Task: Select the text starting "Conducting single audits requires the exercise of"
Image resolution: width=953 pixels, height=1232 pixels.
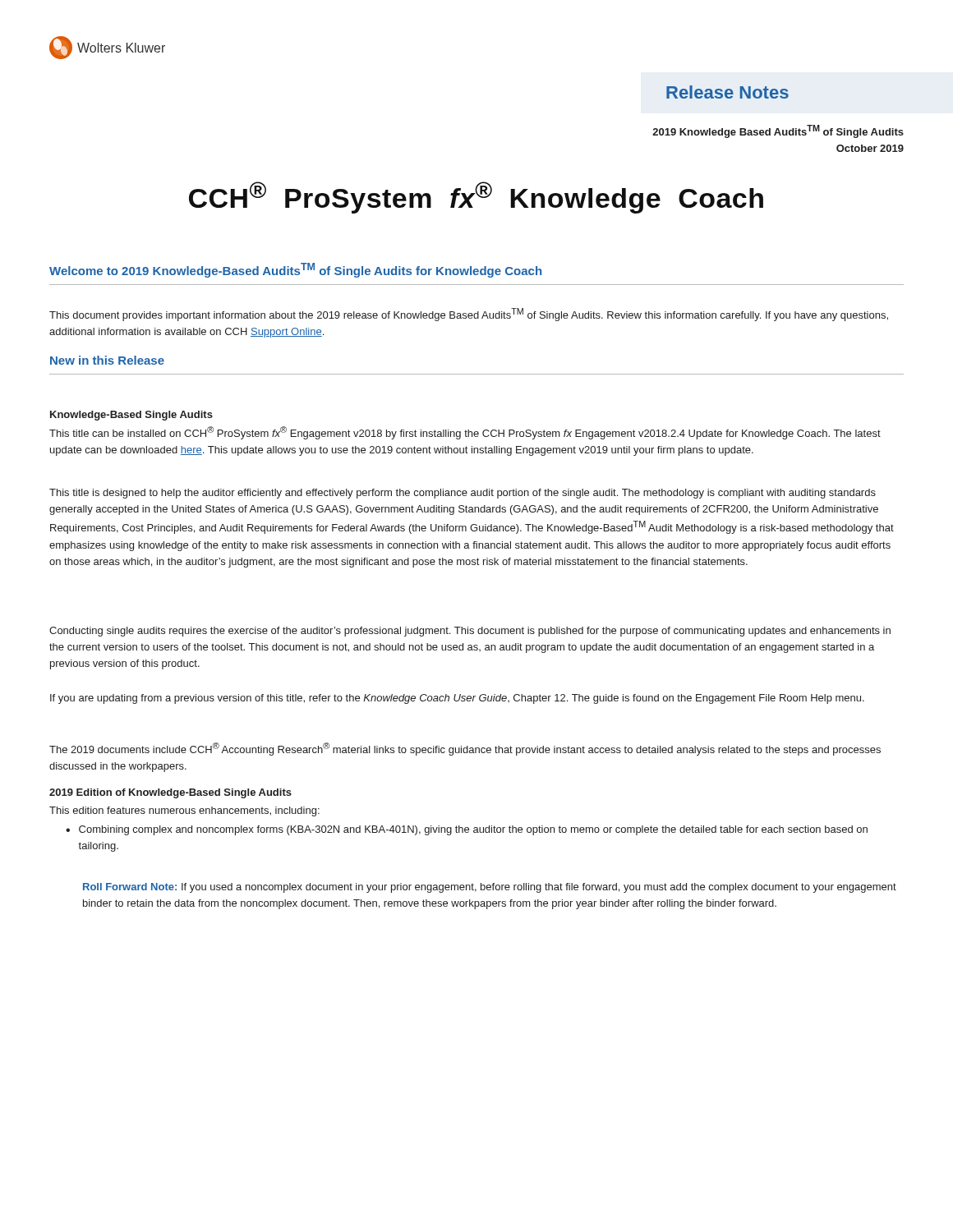Action: [470, 647]
